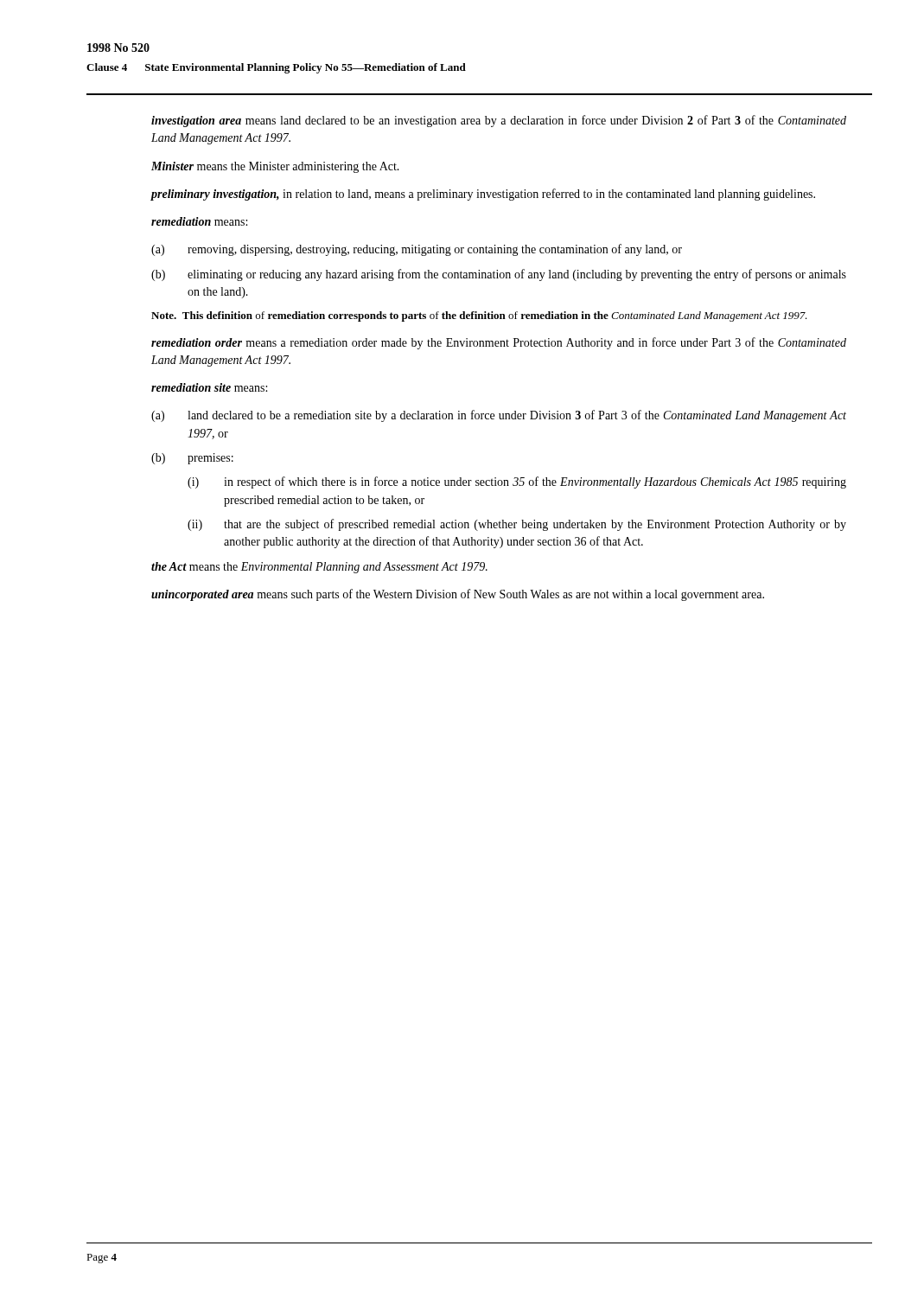Select the text block starting "remediation order means a remediation order made"
This screenshot has height=1297, width=924.
click(x=499, y=351)
